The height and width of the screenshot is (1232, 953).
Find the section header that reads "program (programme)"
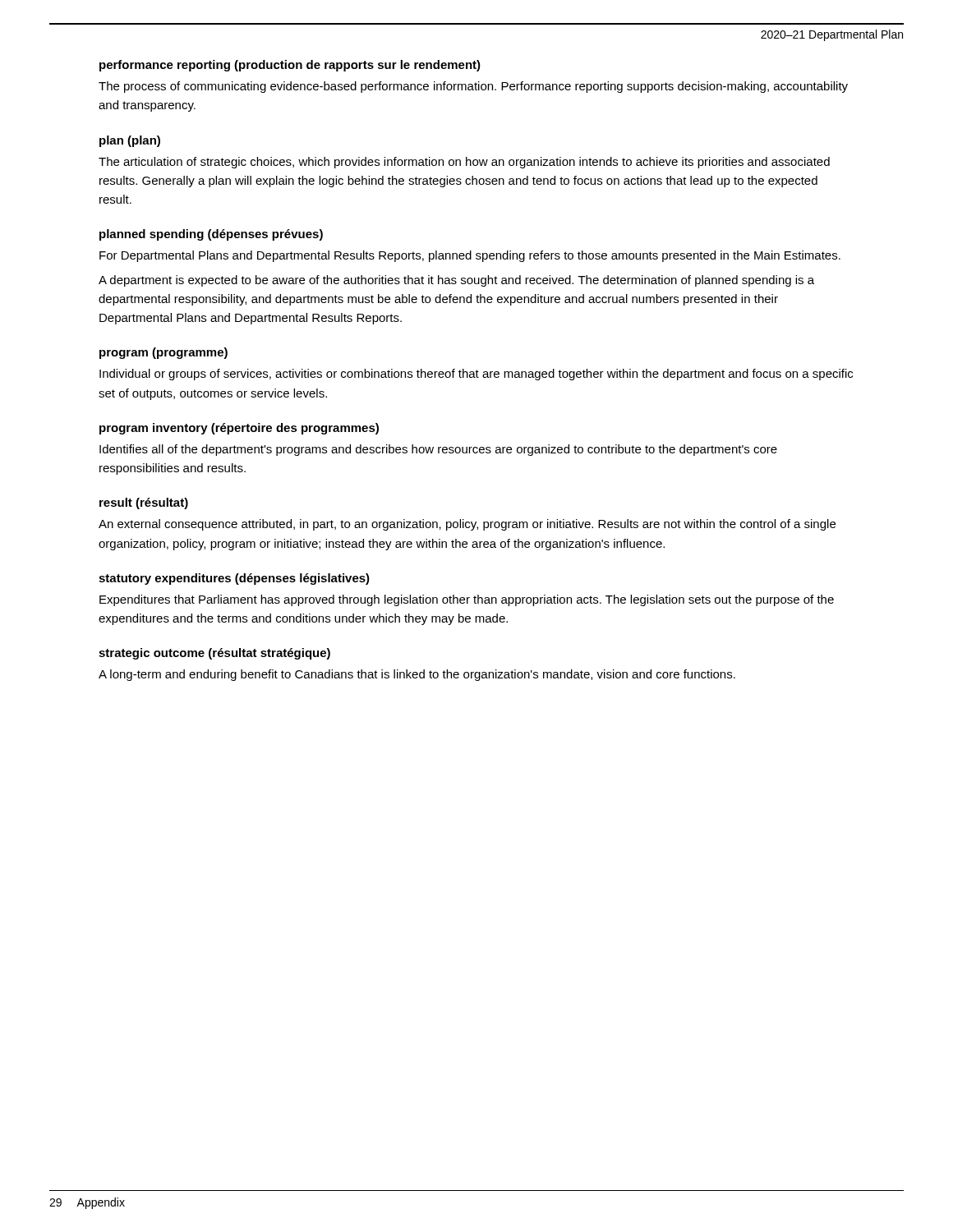click(163, 352)
